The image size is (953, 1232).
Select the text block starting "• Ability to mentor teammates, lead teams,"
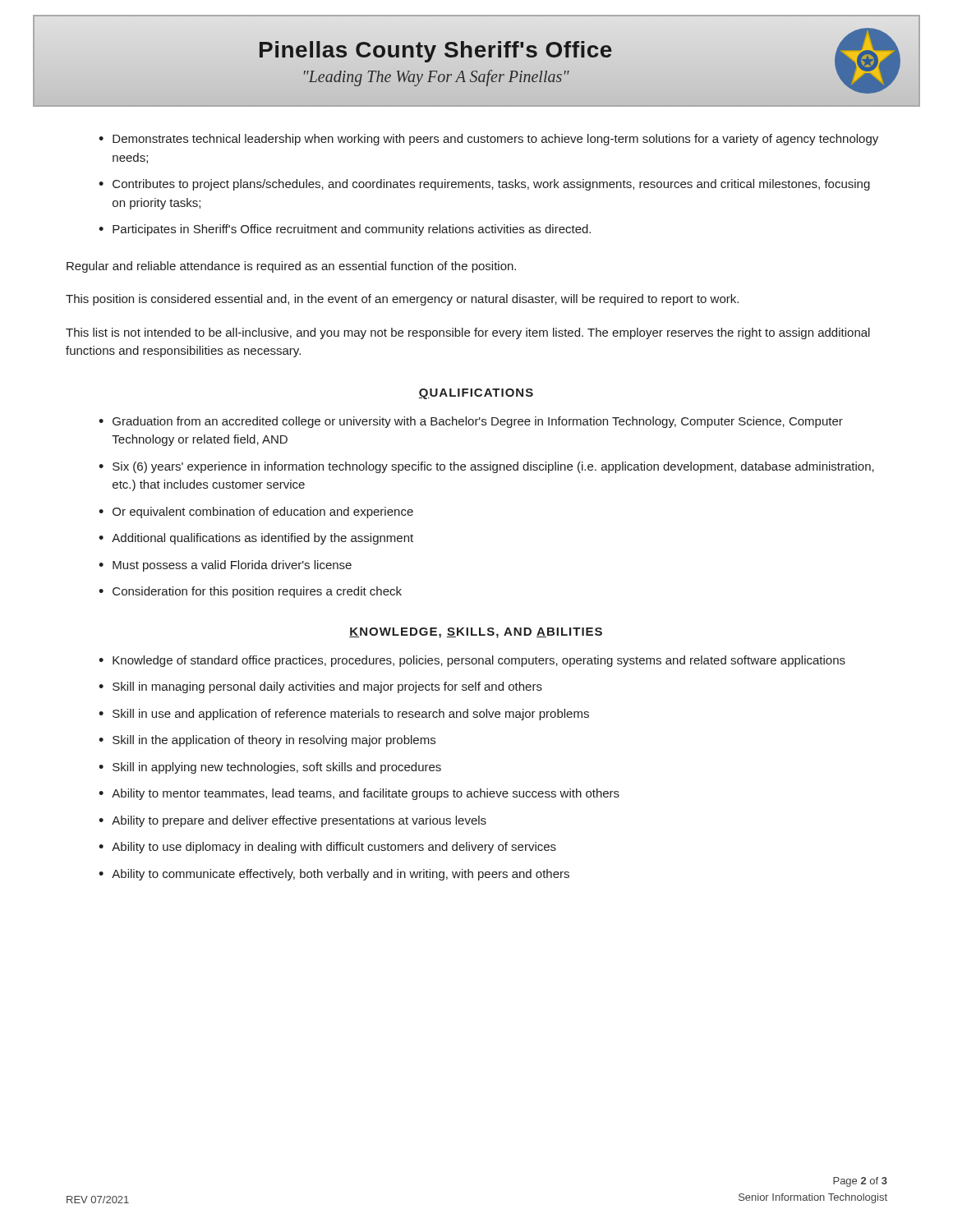(359, 794)
